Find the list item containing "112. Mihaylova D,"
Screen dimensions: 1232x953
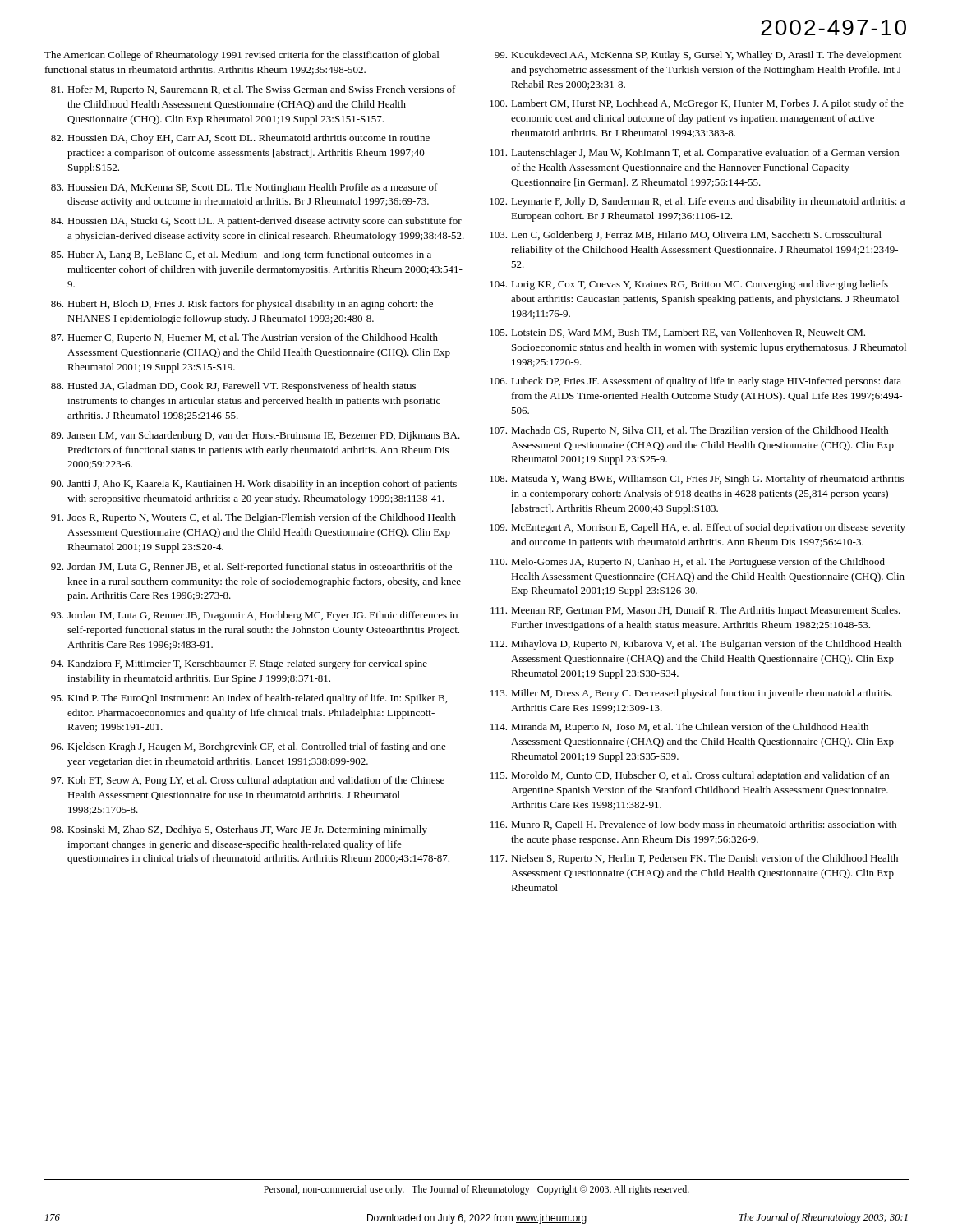coord(698,659)
